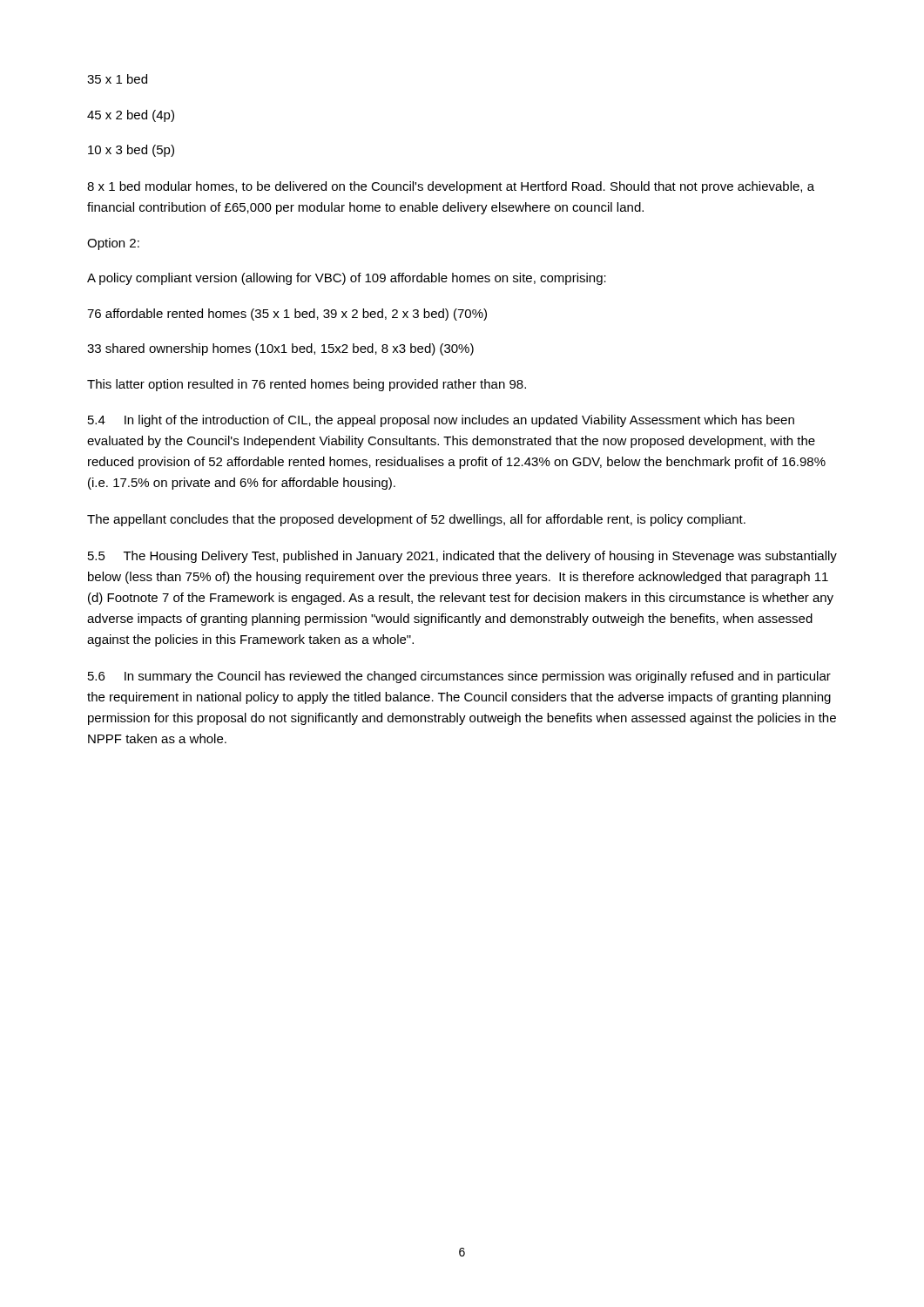Image resolution: width=924 pixels, height=1307 pixels.
Task: Find the block on this page that starts "33 shared ownership homes (10x1"
Action: pos(281,348)
